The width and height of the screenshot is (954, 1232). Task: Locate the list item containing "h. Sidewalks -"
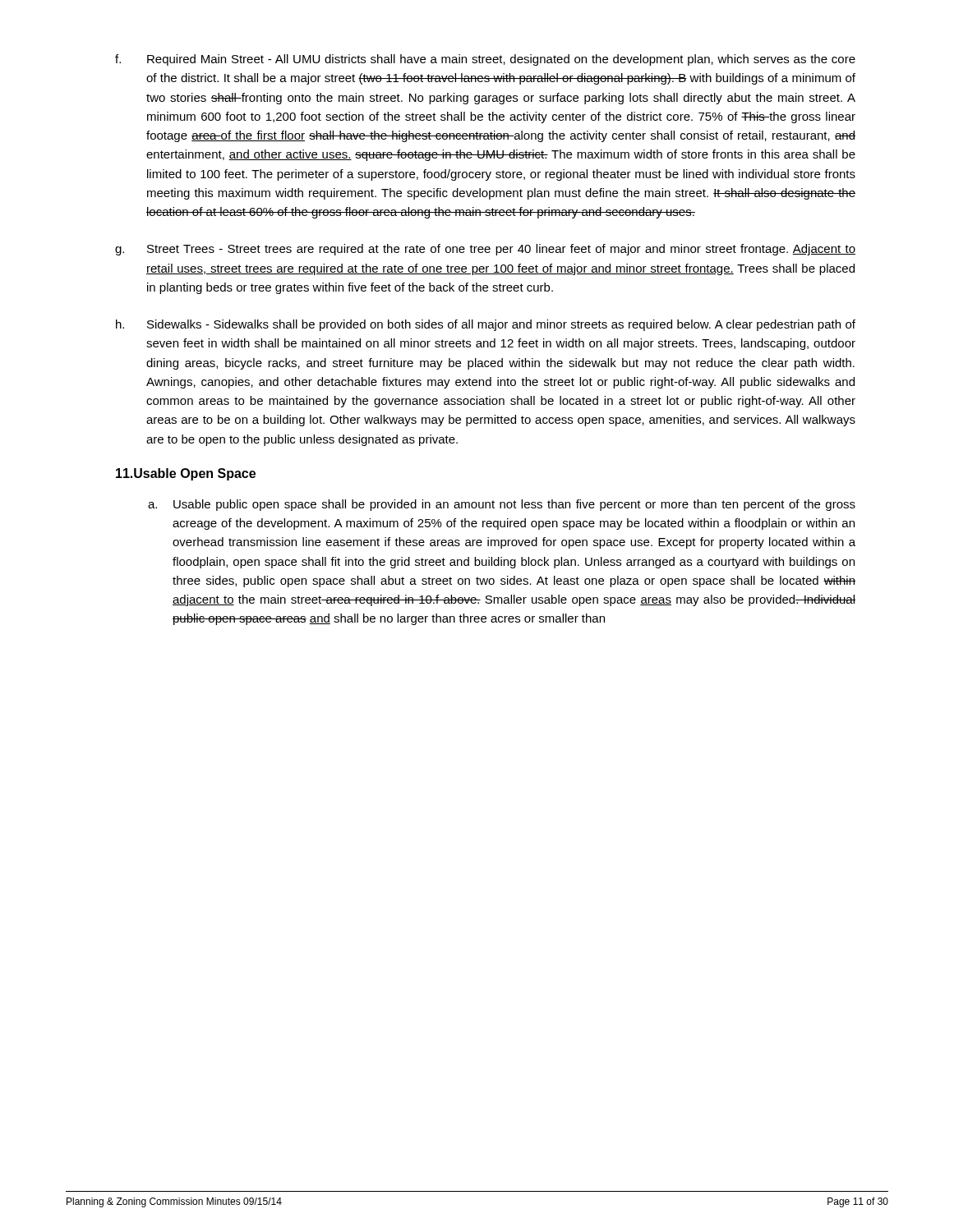pyautogui.click(x=485, y=381)
